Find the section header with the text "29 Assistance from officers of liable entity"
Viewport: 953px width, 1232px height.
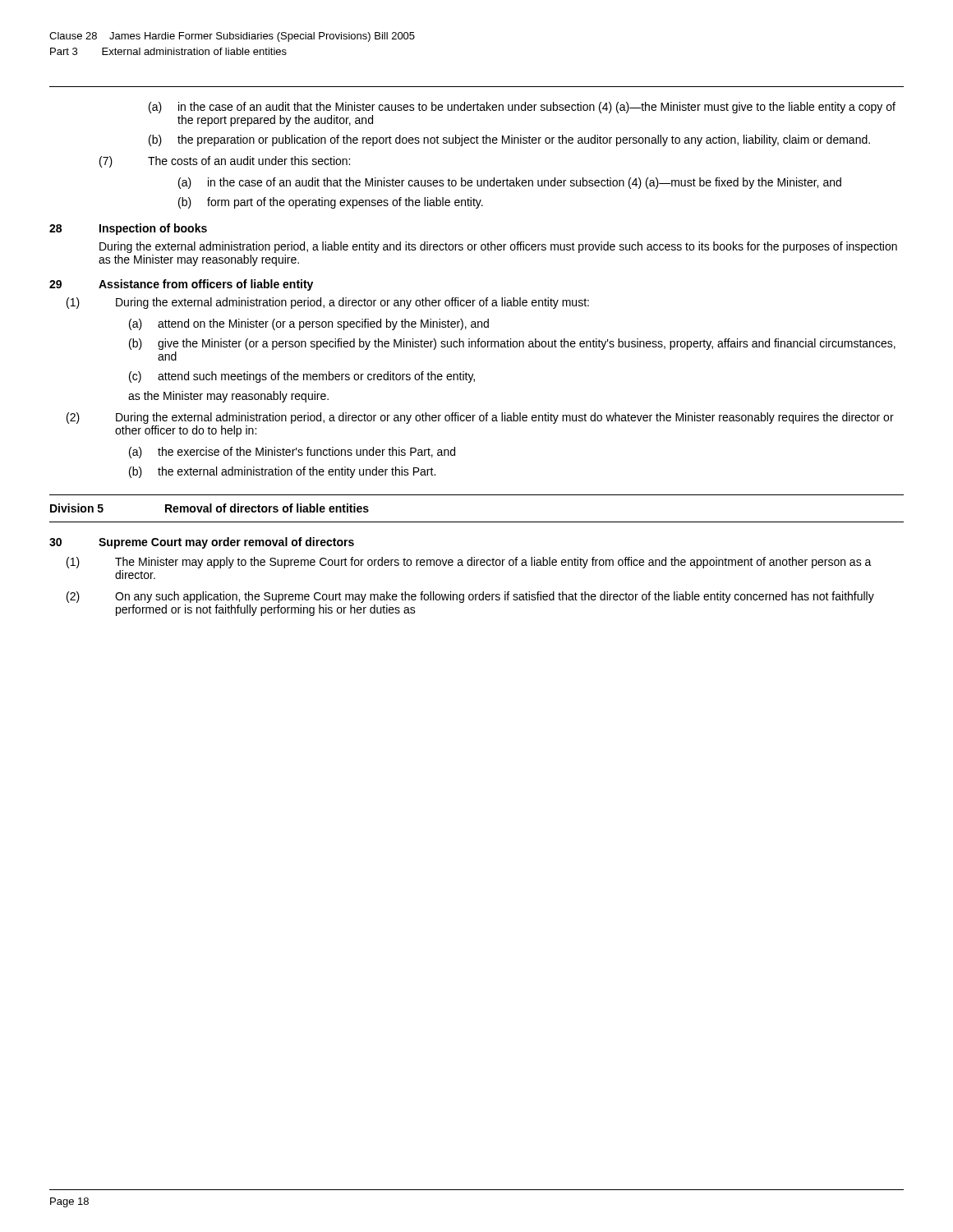pos(181,284)
